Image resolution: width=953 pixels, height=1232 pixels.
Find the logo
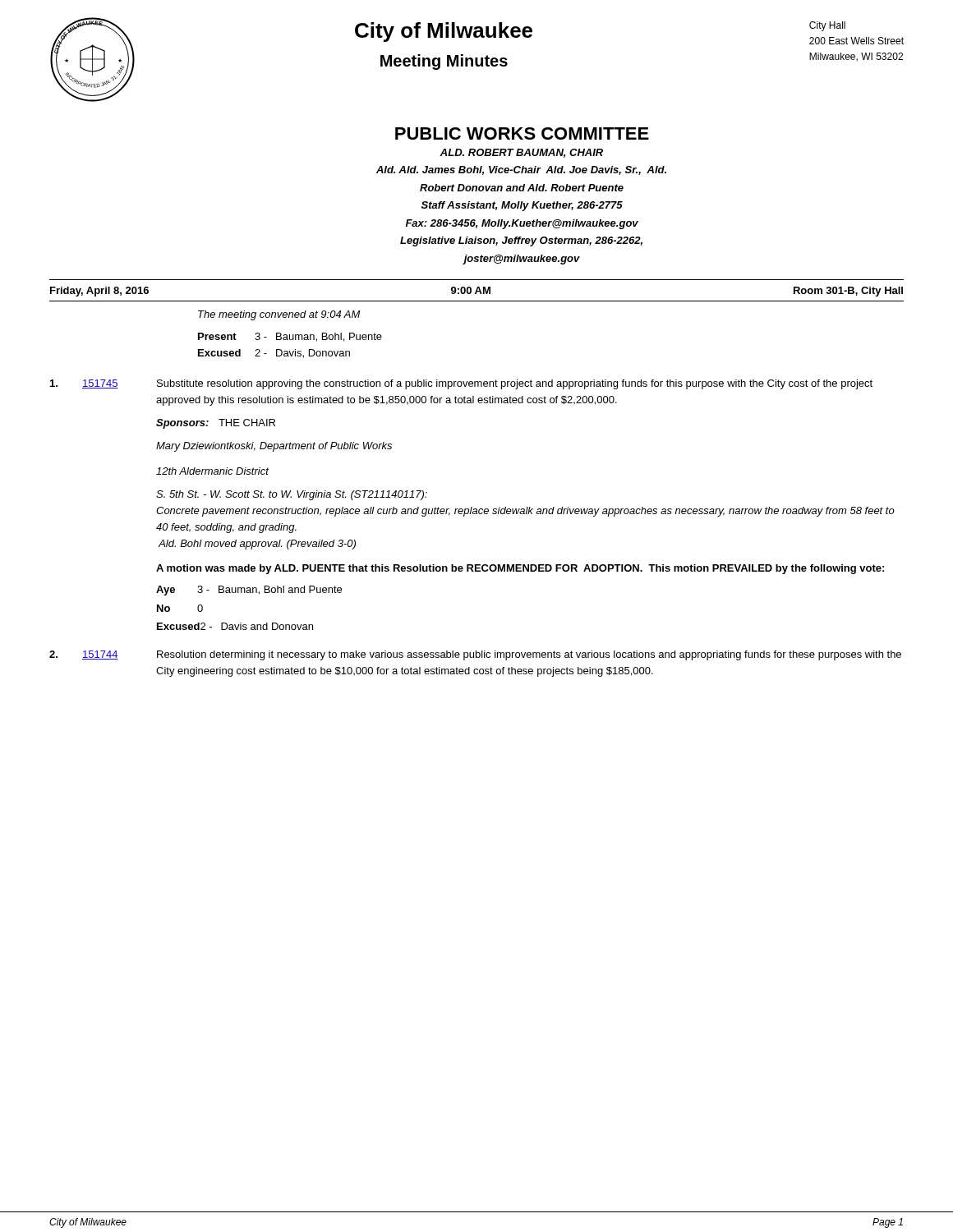coord(92,60)
